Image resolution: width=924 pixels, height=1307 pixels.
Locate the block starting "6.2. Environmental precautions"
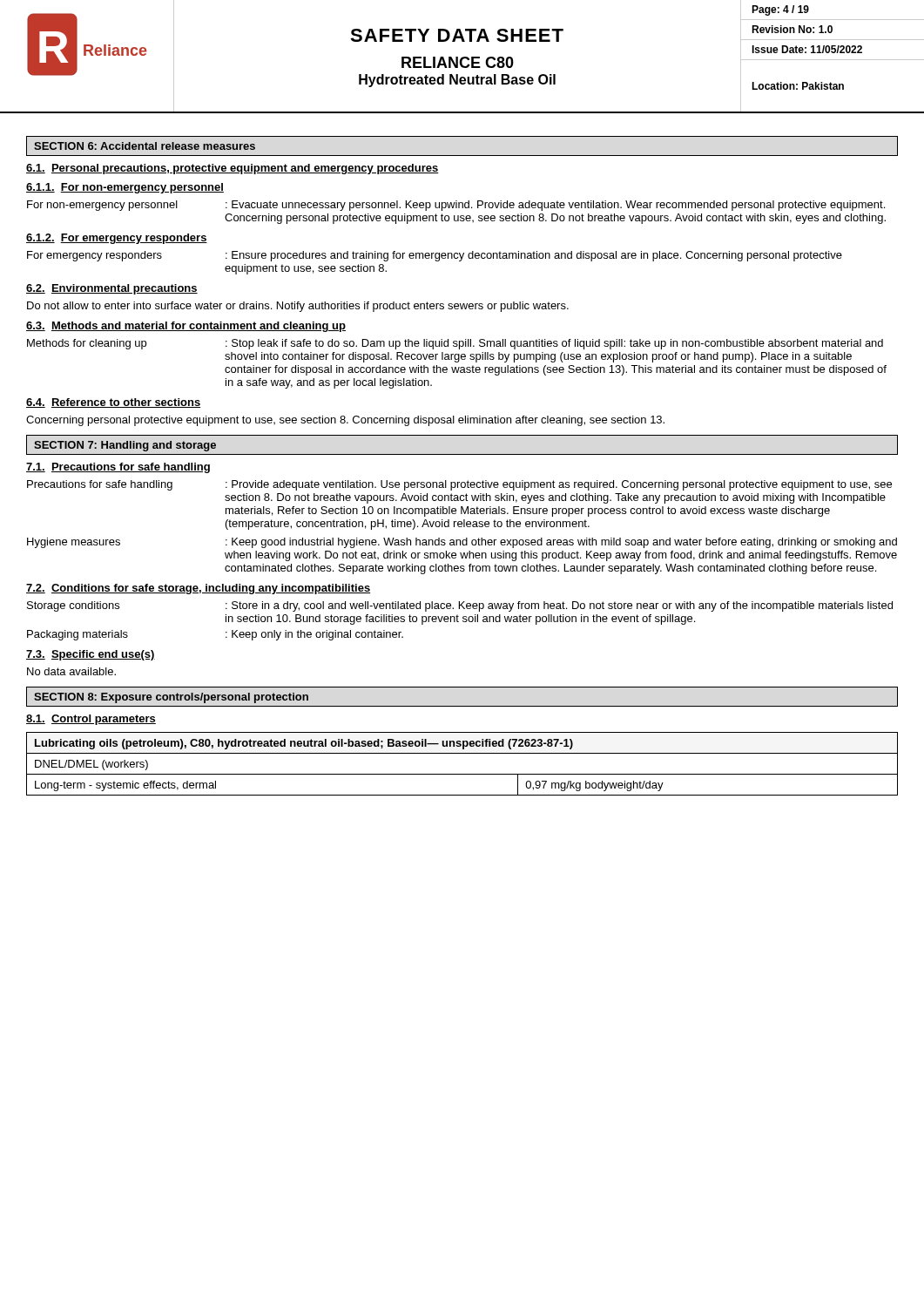(112, 288)
